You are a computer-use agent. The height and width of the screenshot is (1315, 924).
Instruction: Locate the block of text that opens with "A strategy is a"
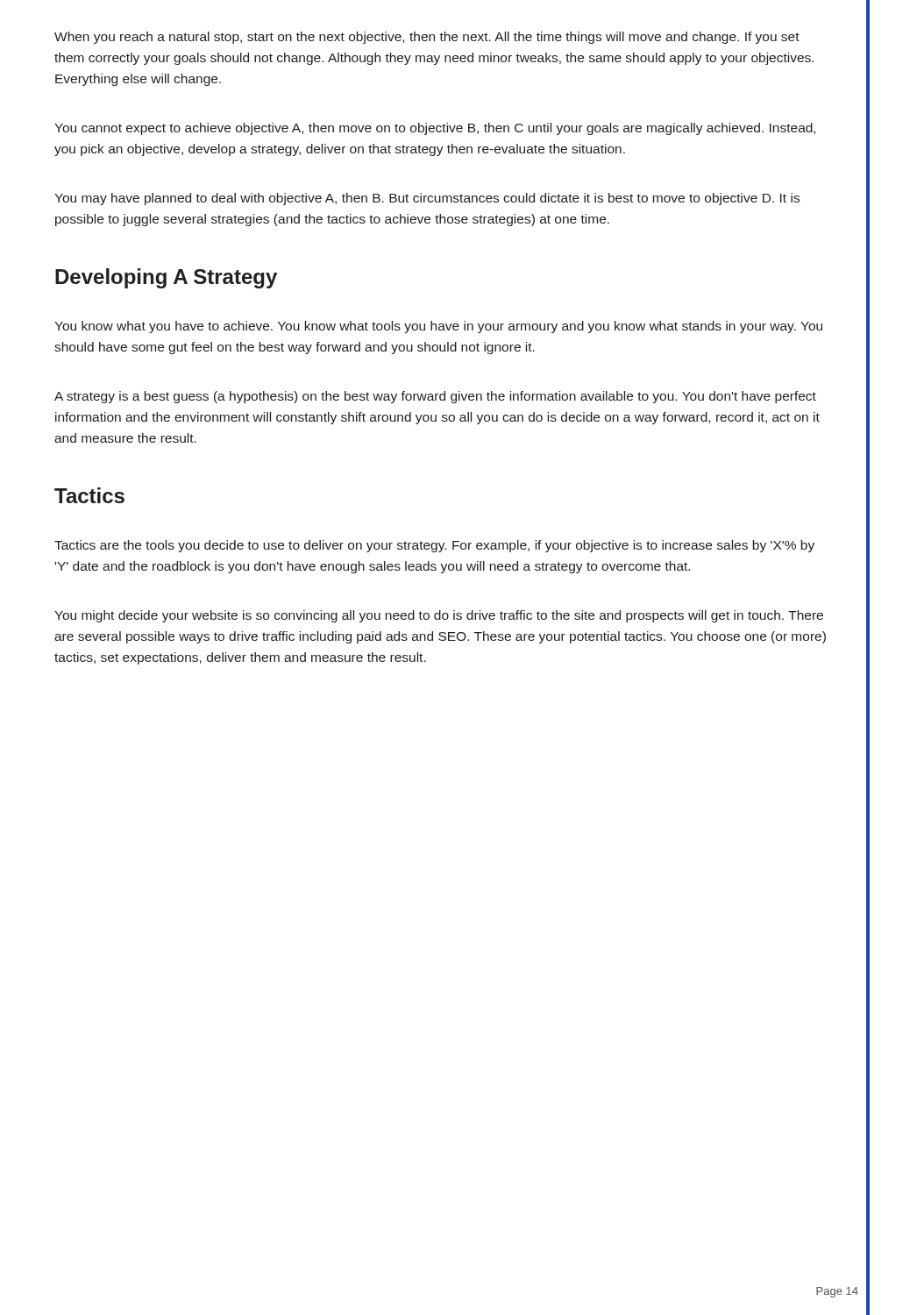[x=437, y=417]
